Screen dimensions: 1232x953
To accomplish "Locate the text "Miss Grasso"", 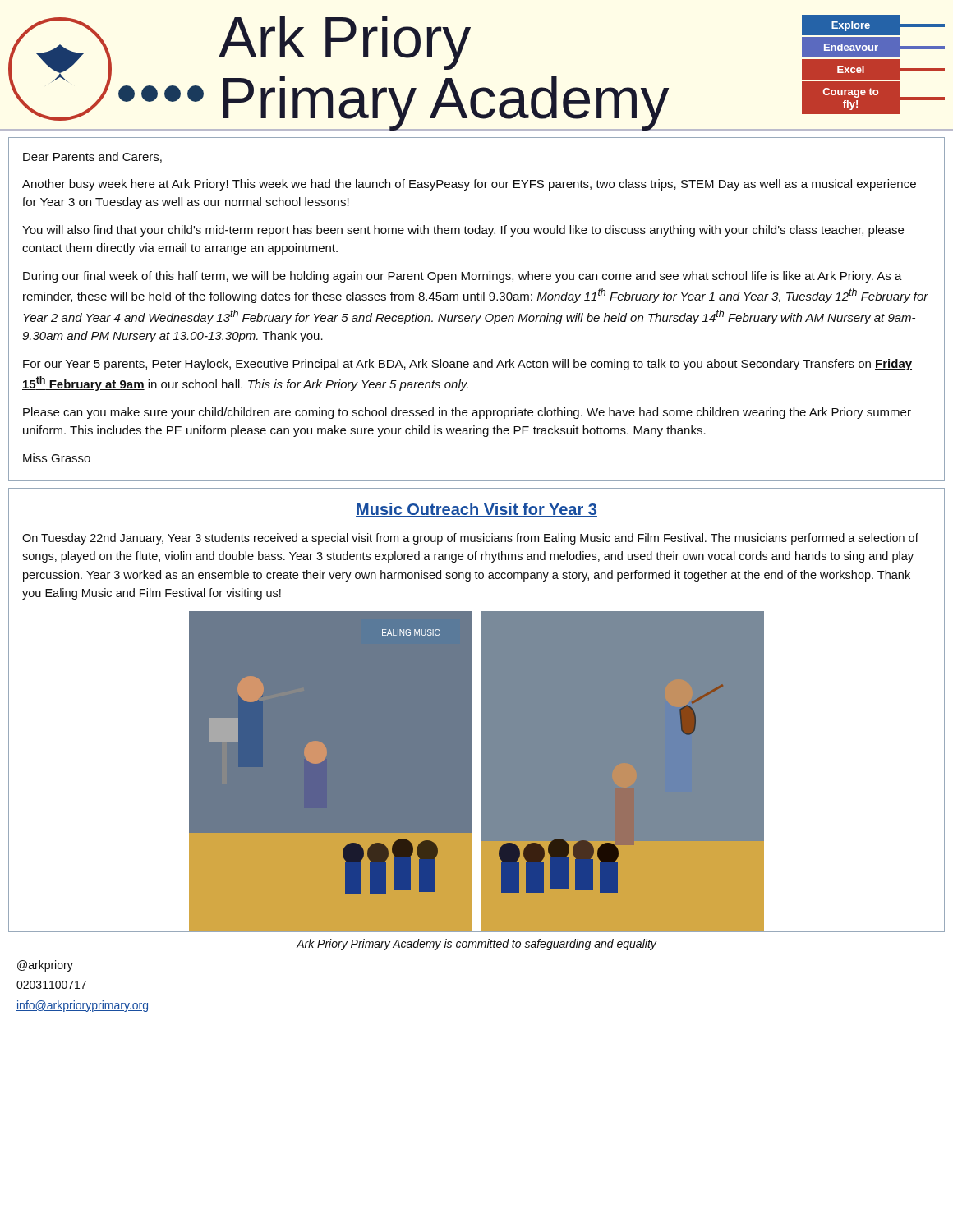I will 56,458.
